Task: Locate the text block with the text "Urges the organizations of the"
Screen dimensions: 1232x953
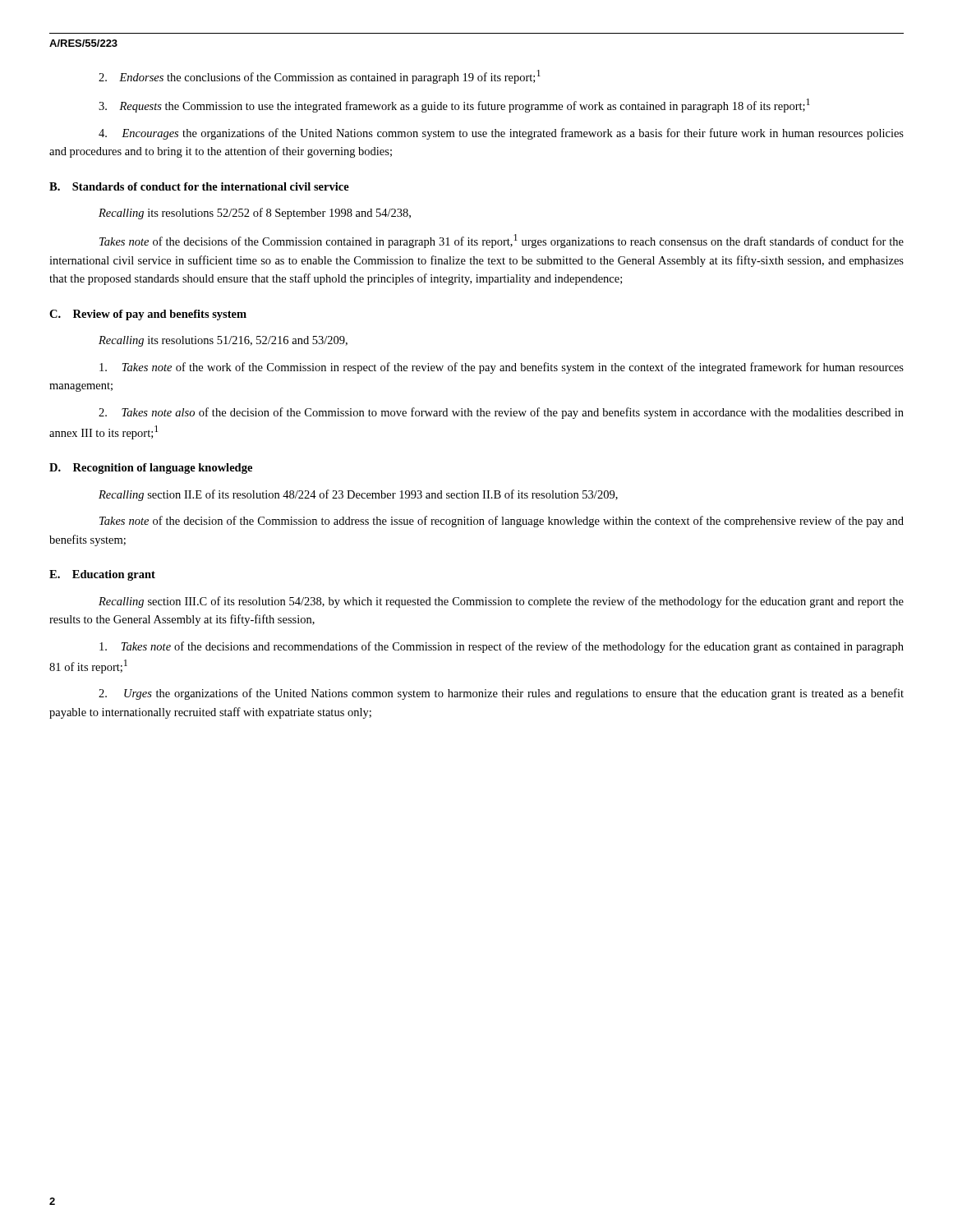Action: point(476,703)
